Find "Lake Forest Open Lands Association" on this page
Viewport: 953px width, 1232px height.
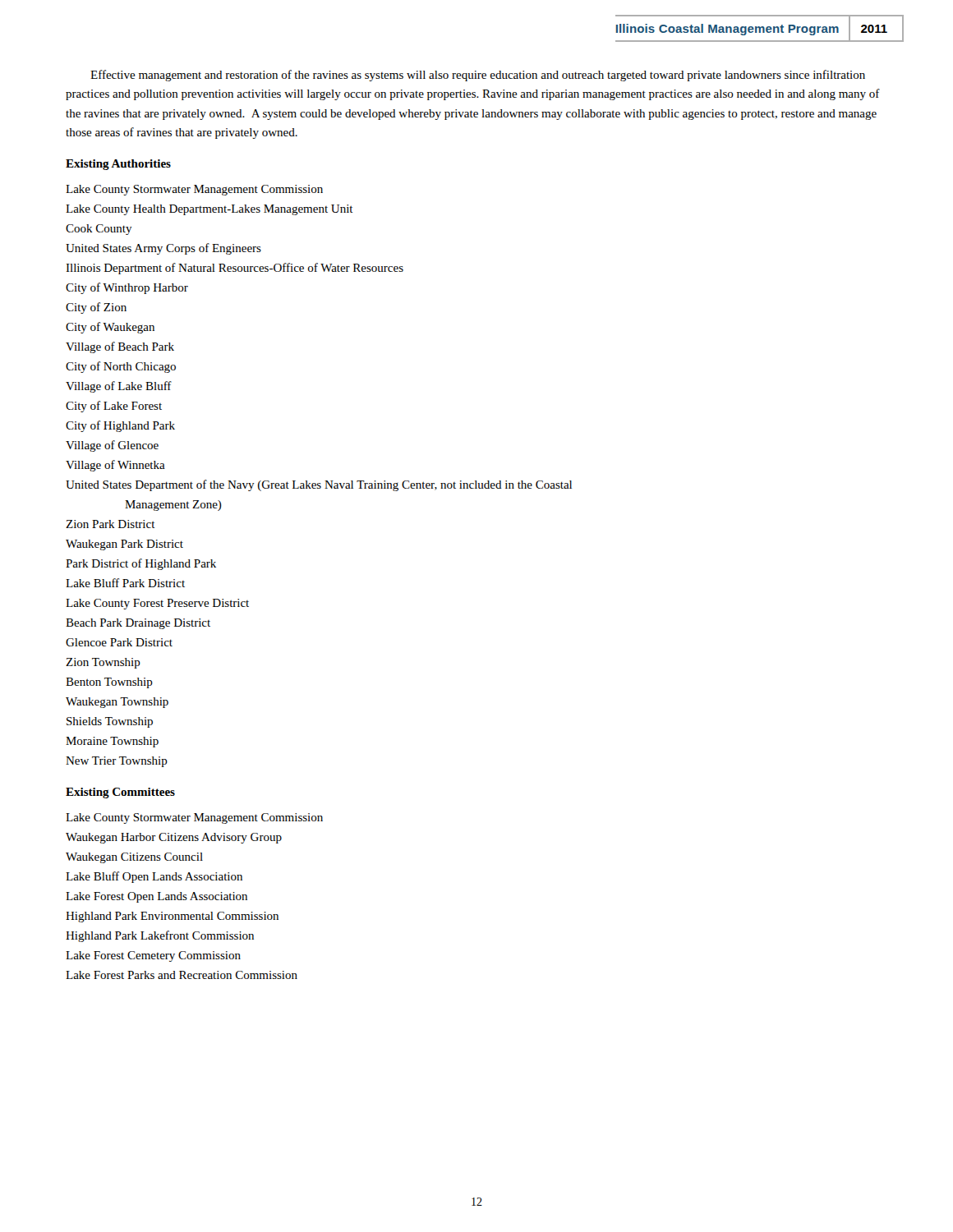157,896
